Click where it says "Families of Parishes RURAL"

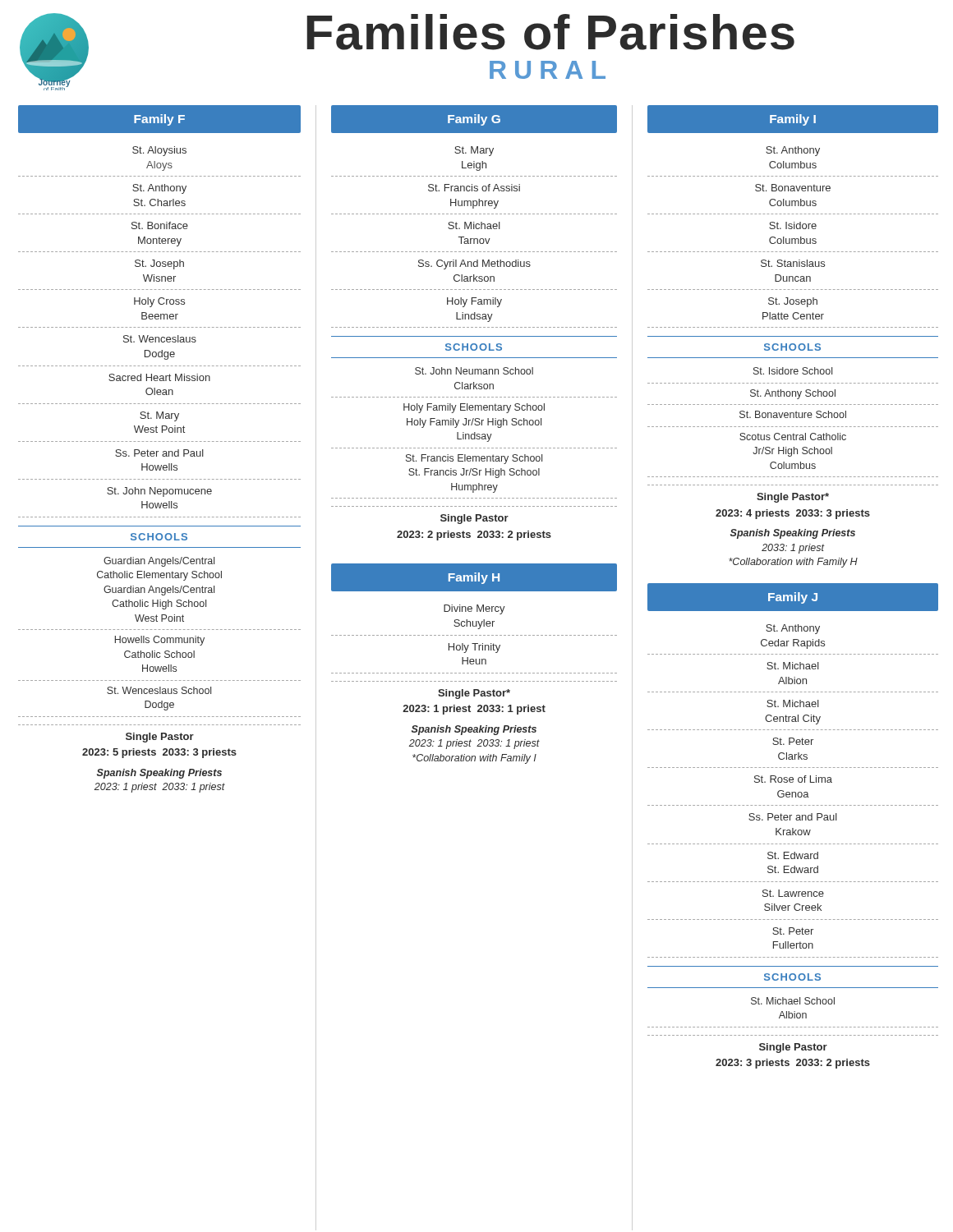[550, 46]
